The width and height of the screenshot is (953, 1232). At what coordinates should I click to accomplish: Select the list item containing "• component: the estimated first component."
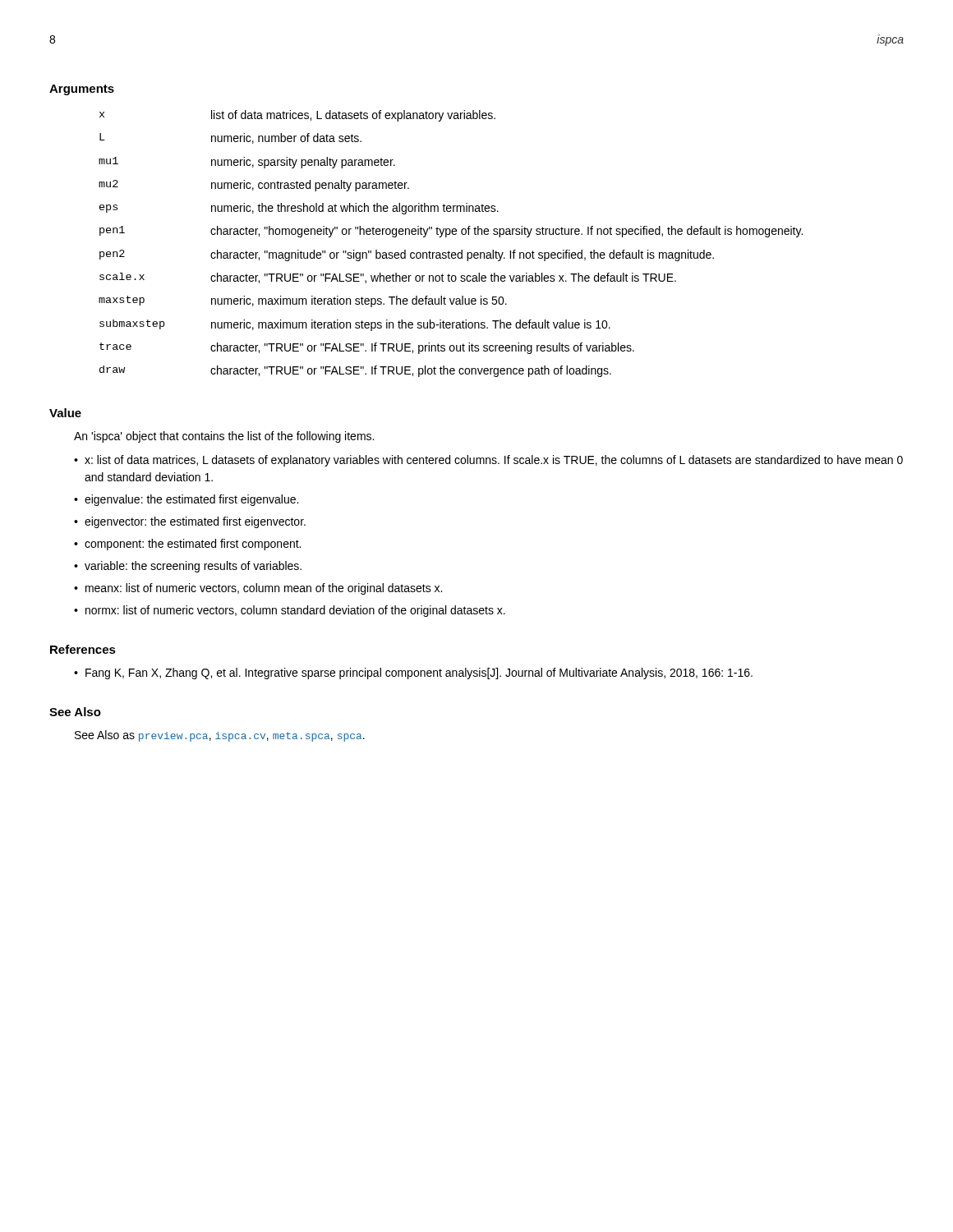pos(187,545)
